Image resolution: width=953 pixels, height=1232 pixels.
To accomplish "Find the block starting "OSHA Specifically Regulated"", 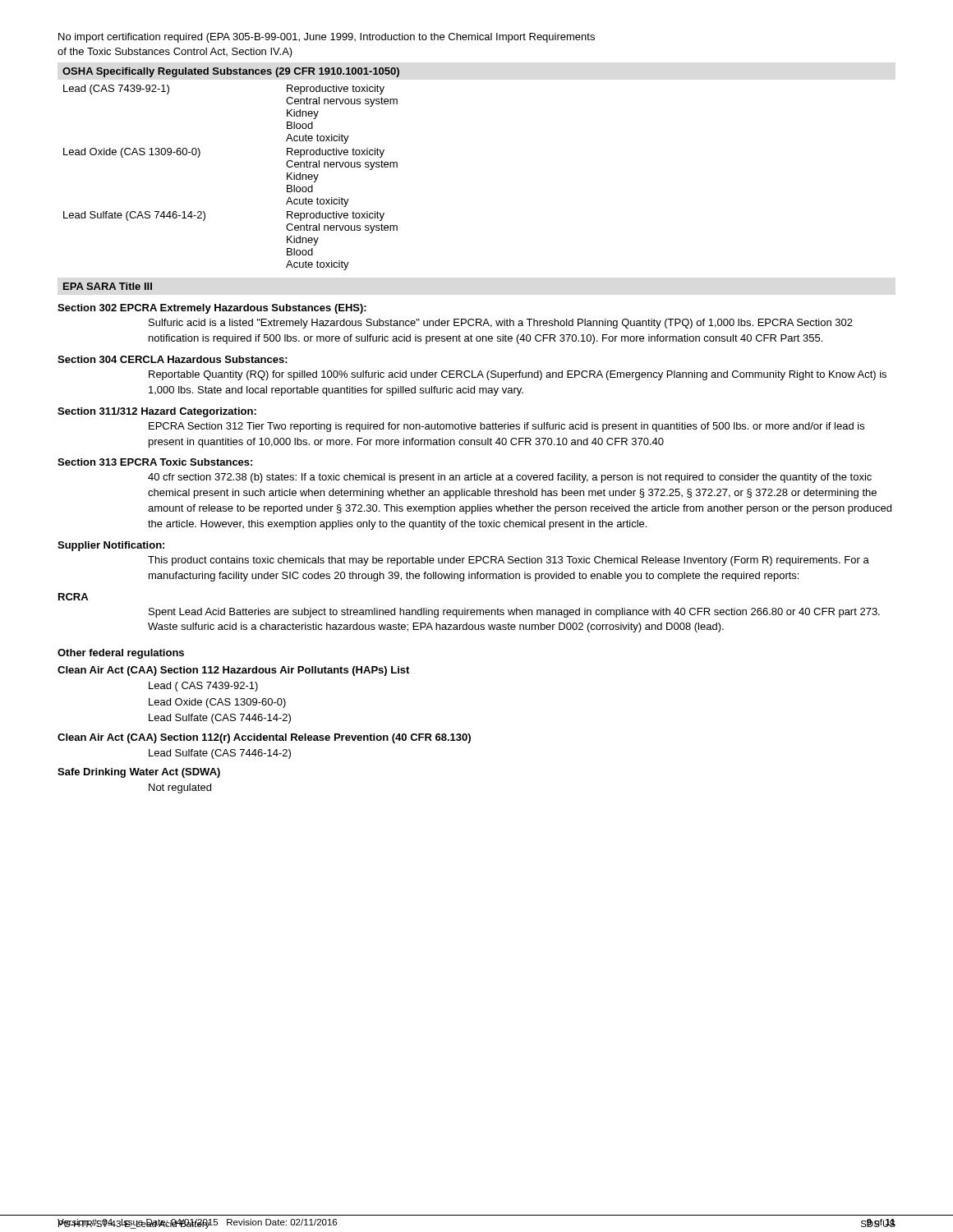I will [231, 71].
